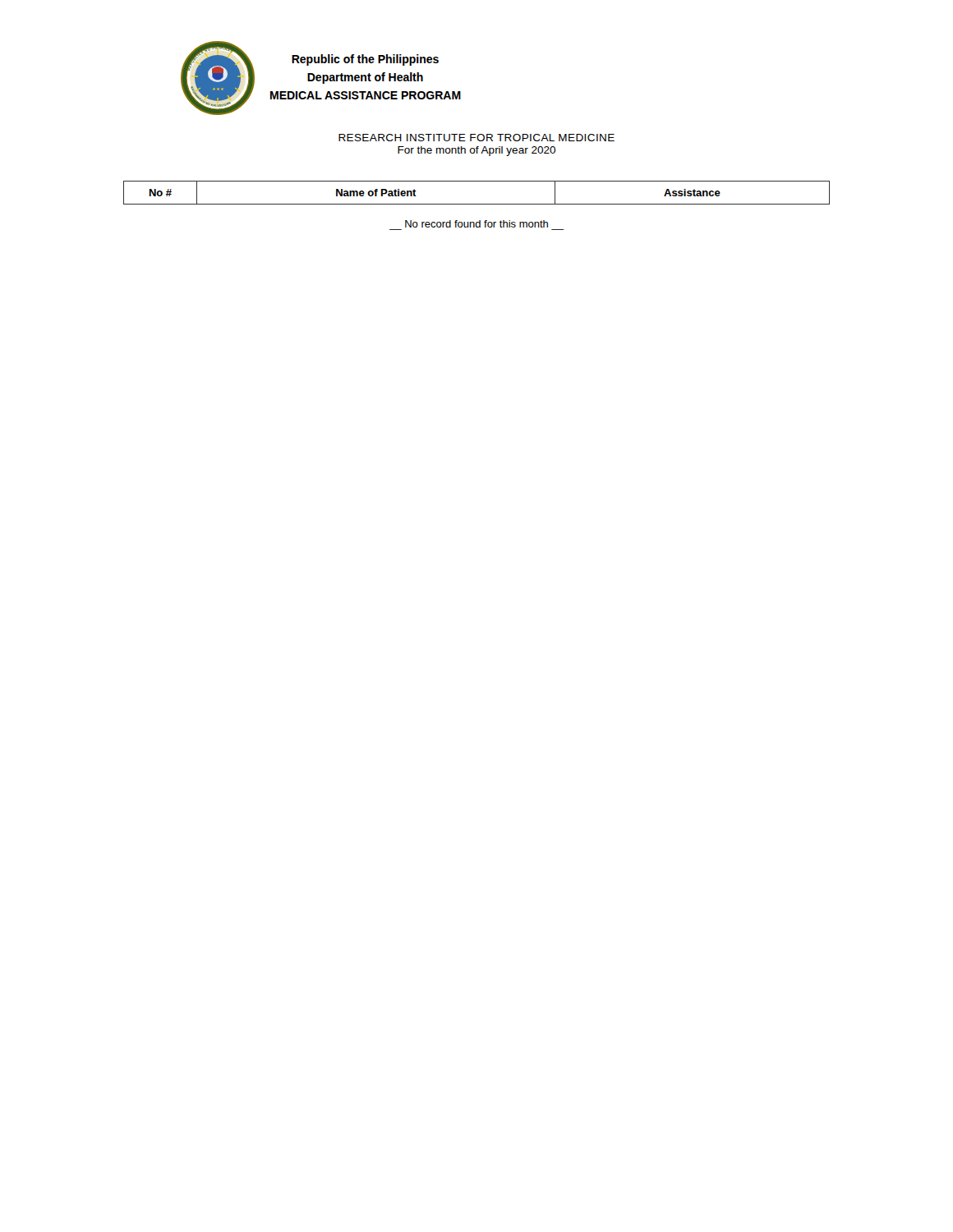This screenshot has width=953, height=1232.
Task: Locate the table with the text "Name of Patient"
Action: pos(476,193)
